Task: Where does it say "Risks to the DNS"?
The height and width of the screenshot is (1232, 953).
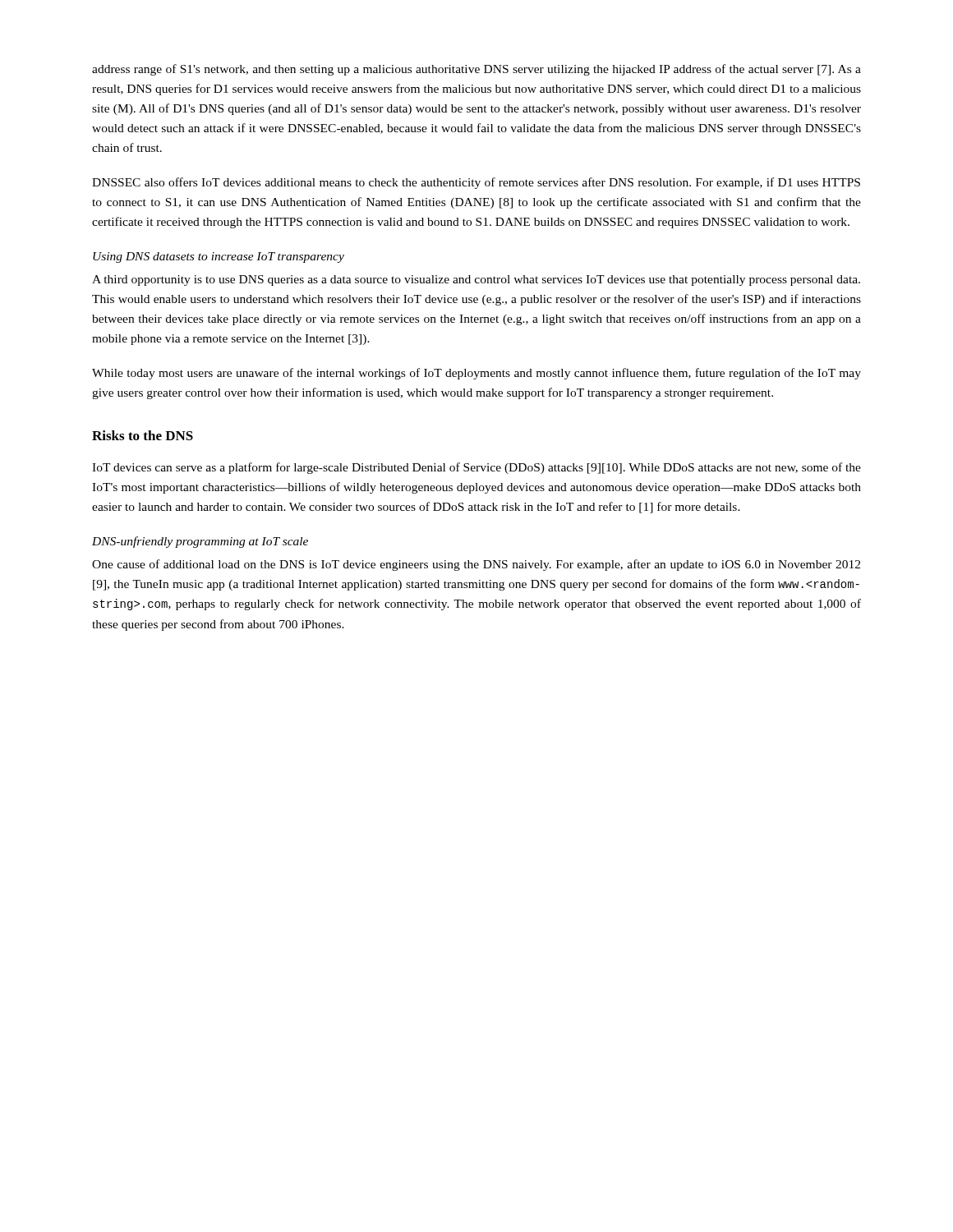Action: [x=143, y=435]
